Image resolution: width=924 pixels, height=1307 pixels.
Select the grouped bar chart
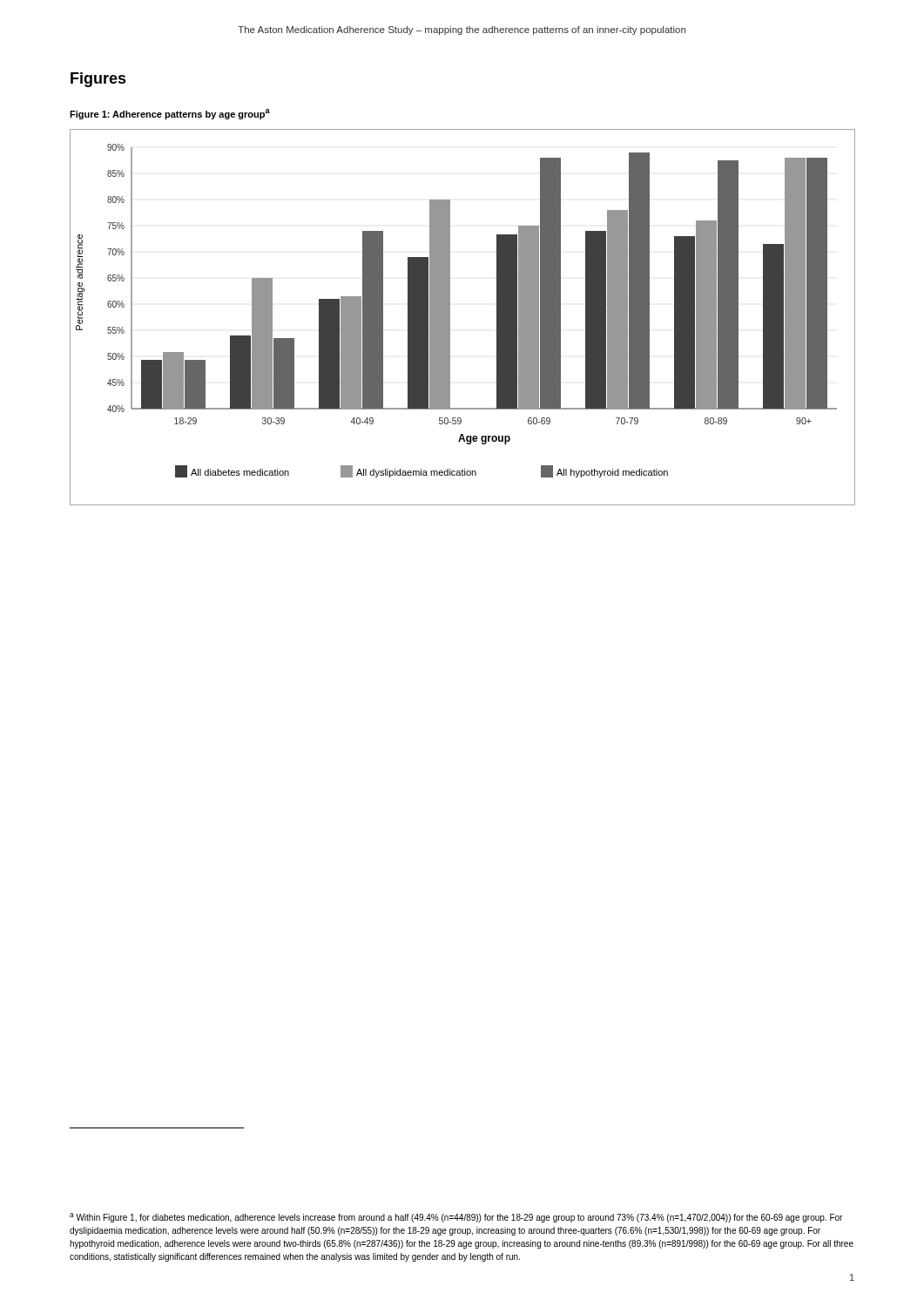(462, 317)
